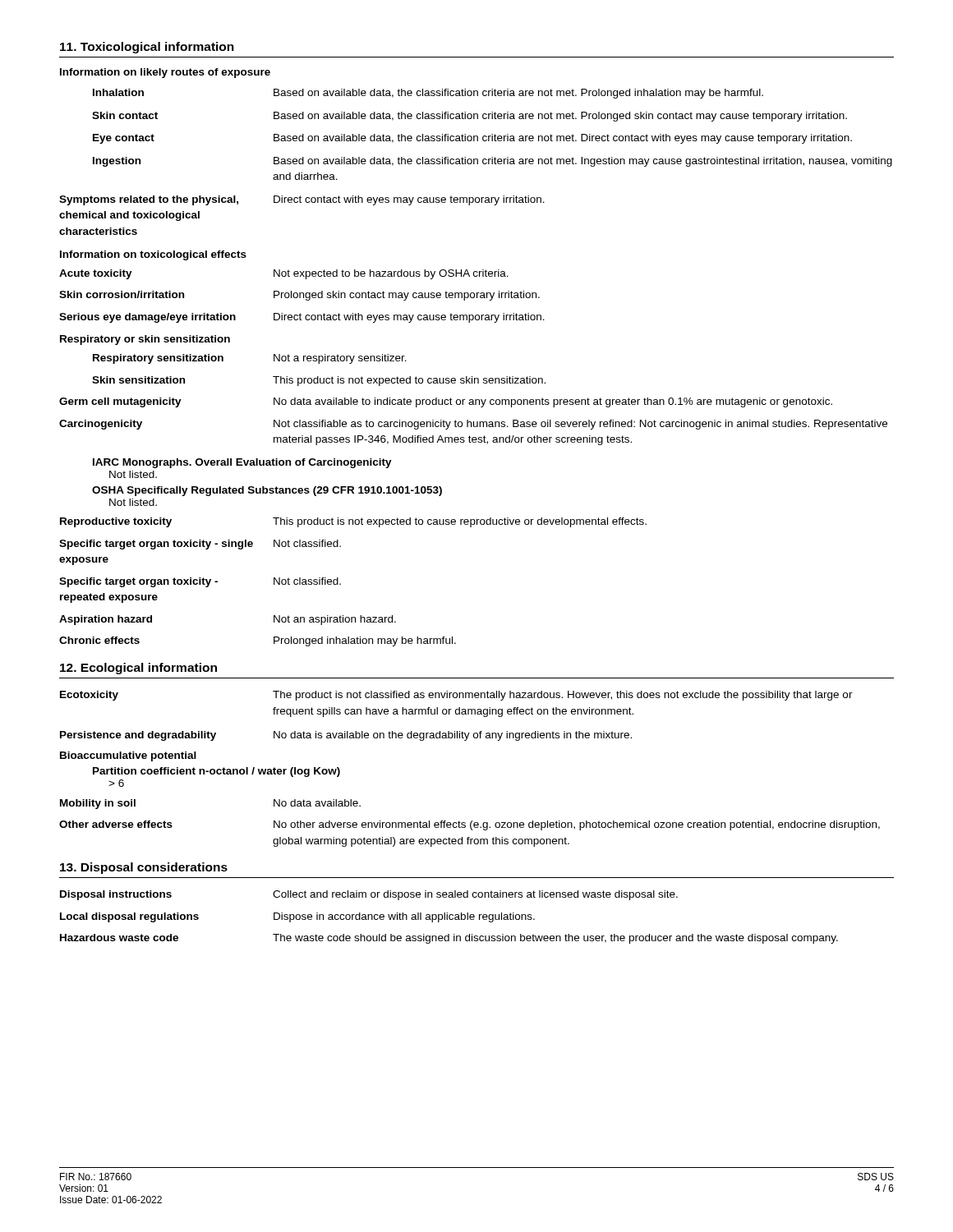Viewport: 953px width, 1232px height.
Task: Select the block starting "Germ cell mutagenicity"
Action: tap(476, 402)
